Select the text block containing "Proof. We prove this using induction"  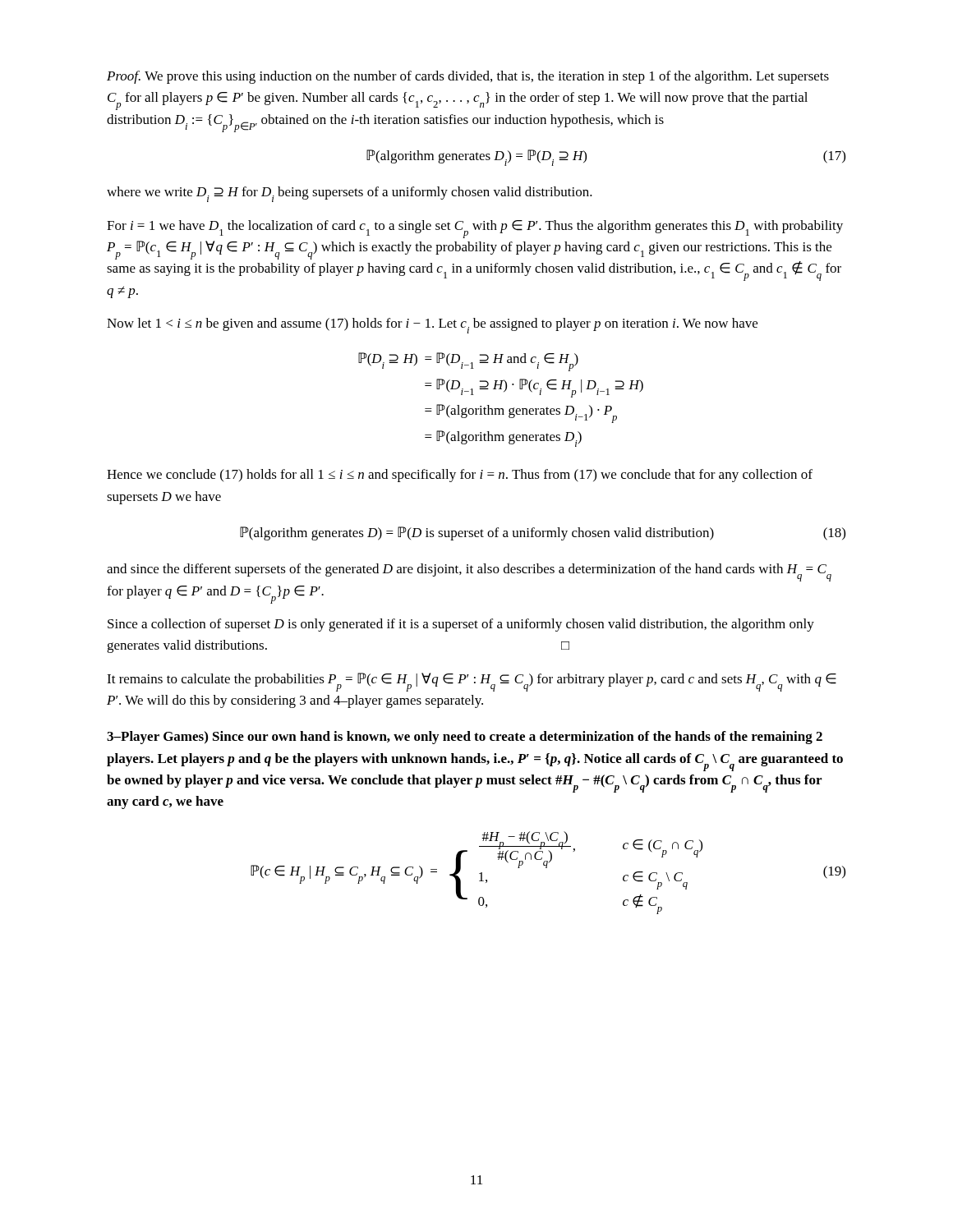coord(468,99)
